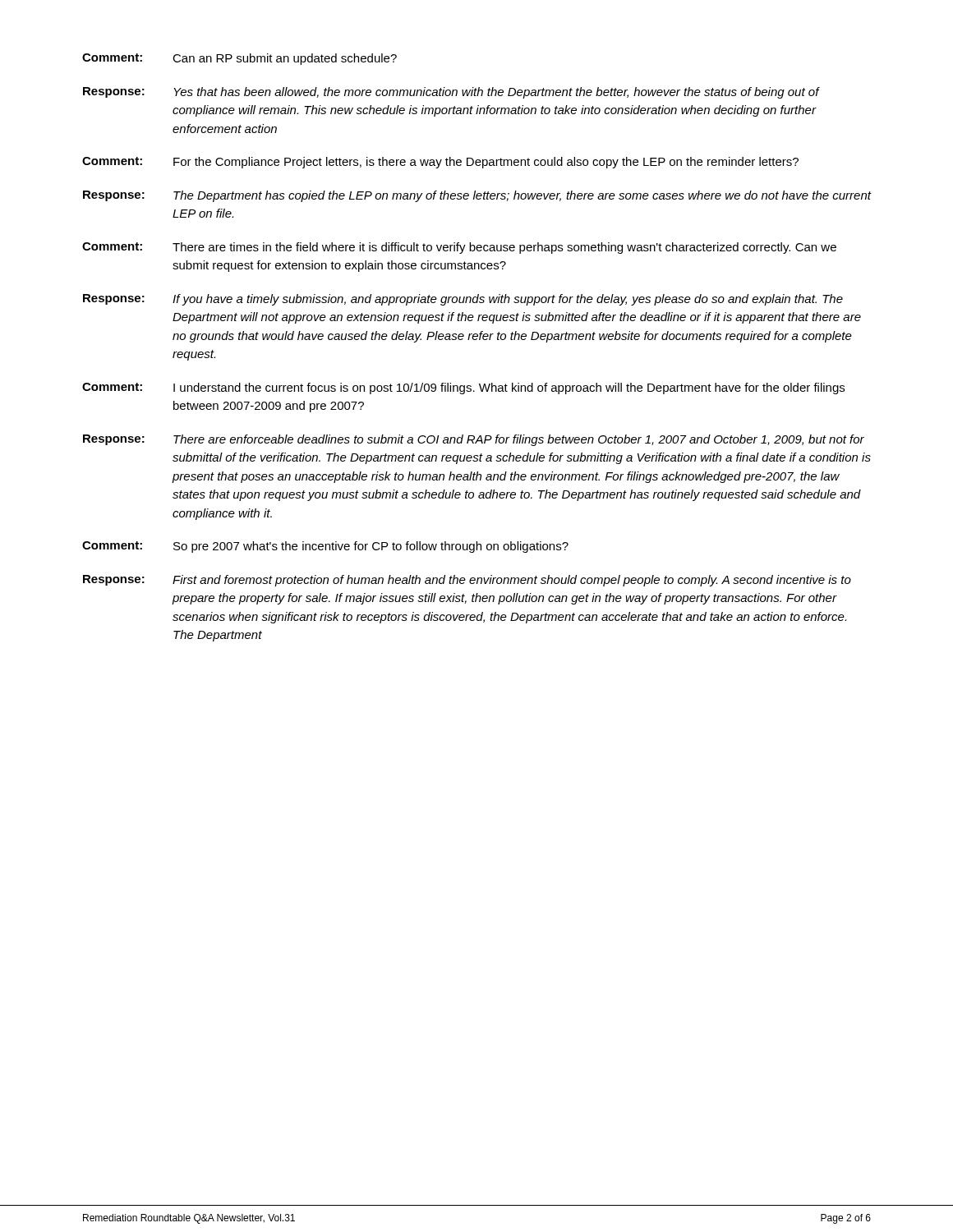Locate the list item with the text "Comment: Can an RP"

(x=239, y=59)
